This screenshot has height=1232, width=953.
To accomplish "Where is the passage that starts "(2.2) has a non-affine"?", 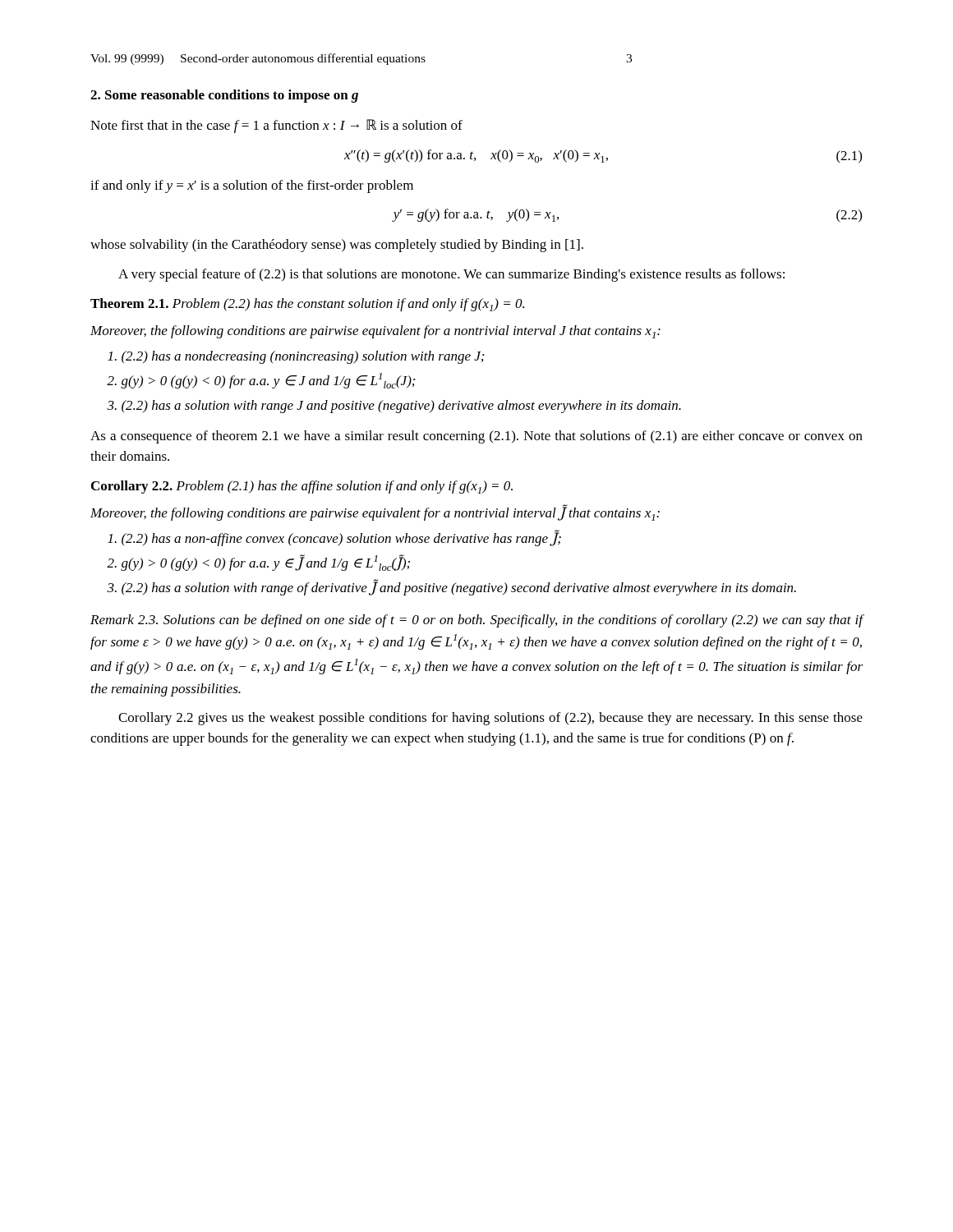I will [x=342, y=538].
